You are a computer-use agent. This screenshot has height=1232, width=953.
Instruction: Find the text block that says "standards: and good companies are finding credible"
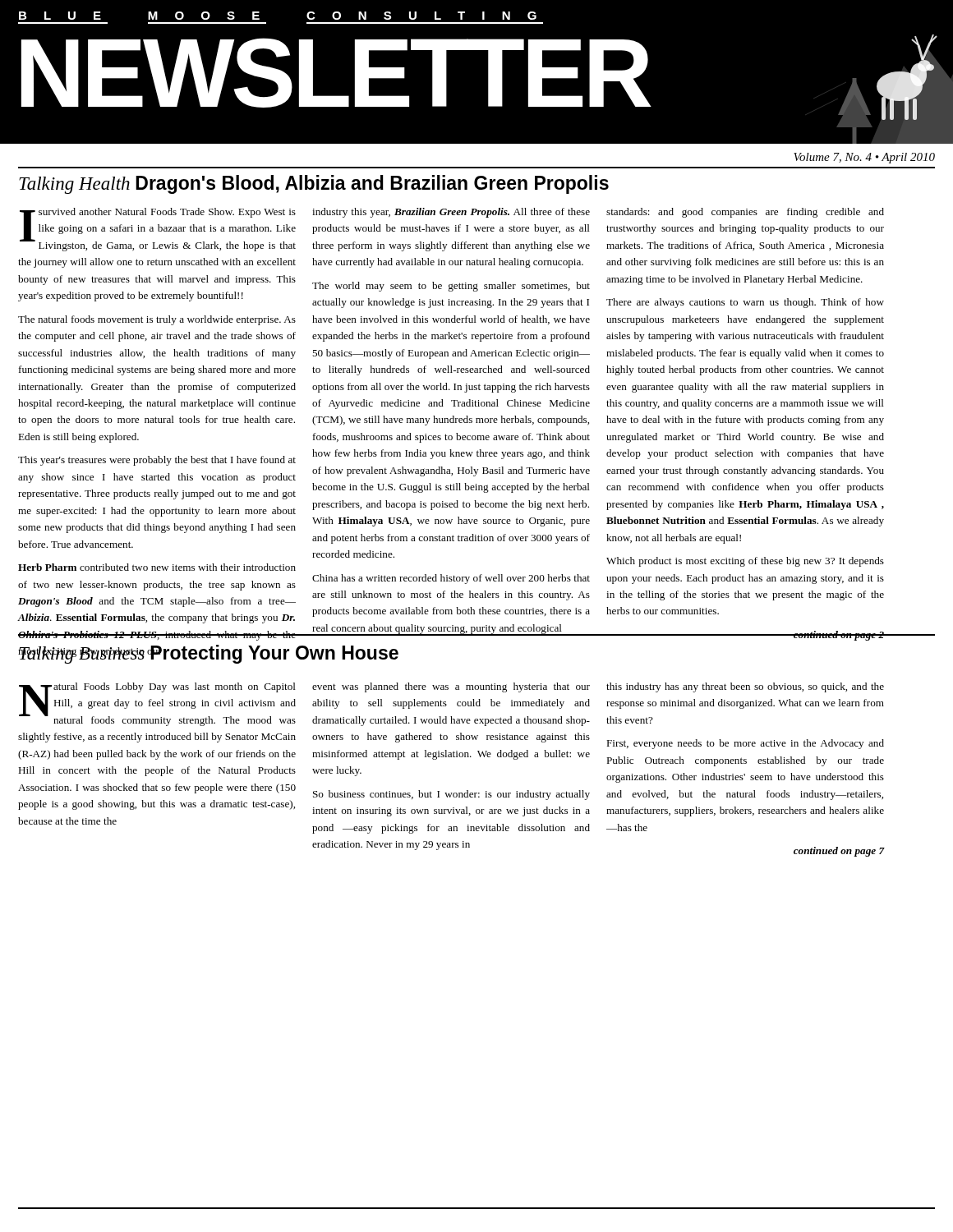[x=745, y=418]
